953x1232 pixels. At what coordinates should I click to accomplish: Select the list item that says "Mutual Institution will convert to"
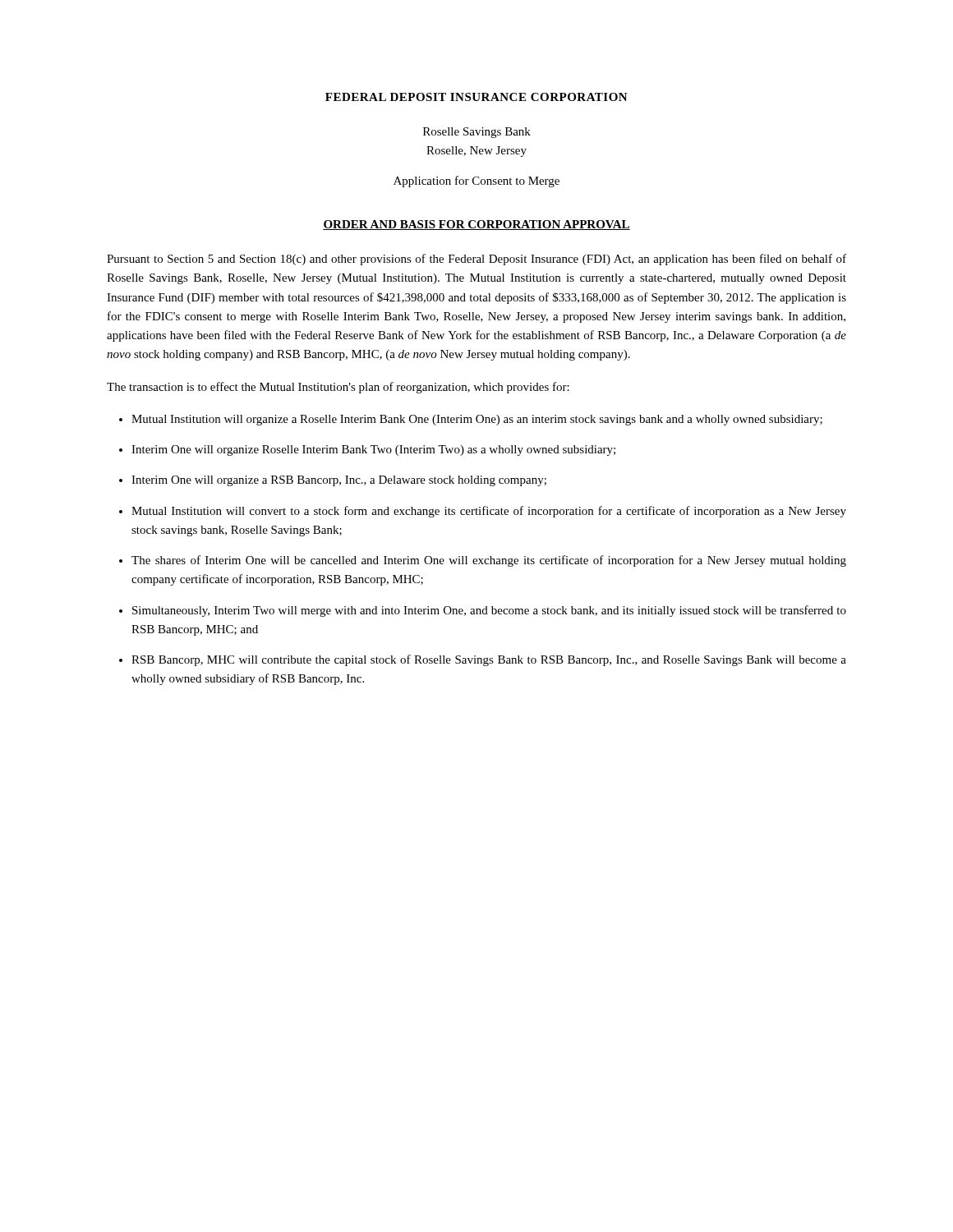coord(489,520)
